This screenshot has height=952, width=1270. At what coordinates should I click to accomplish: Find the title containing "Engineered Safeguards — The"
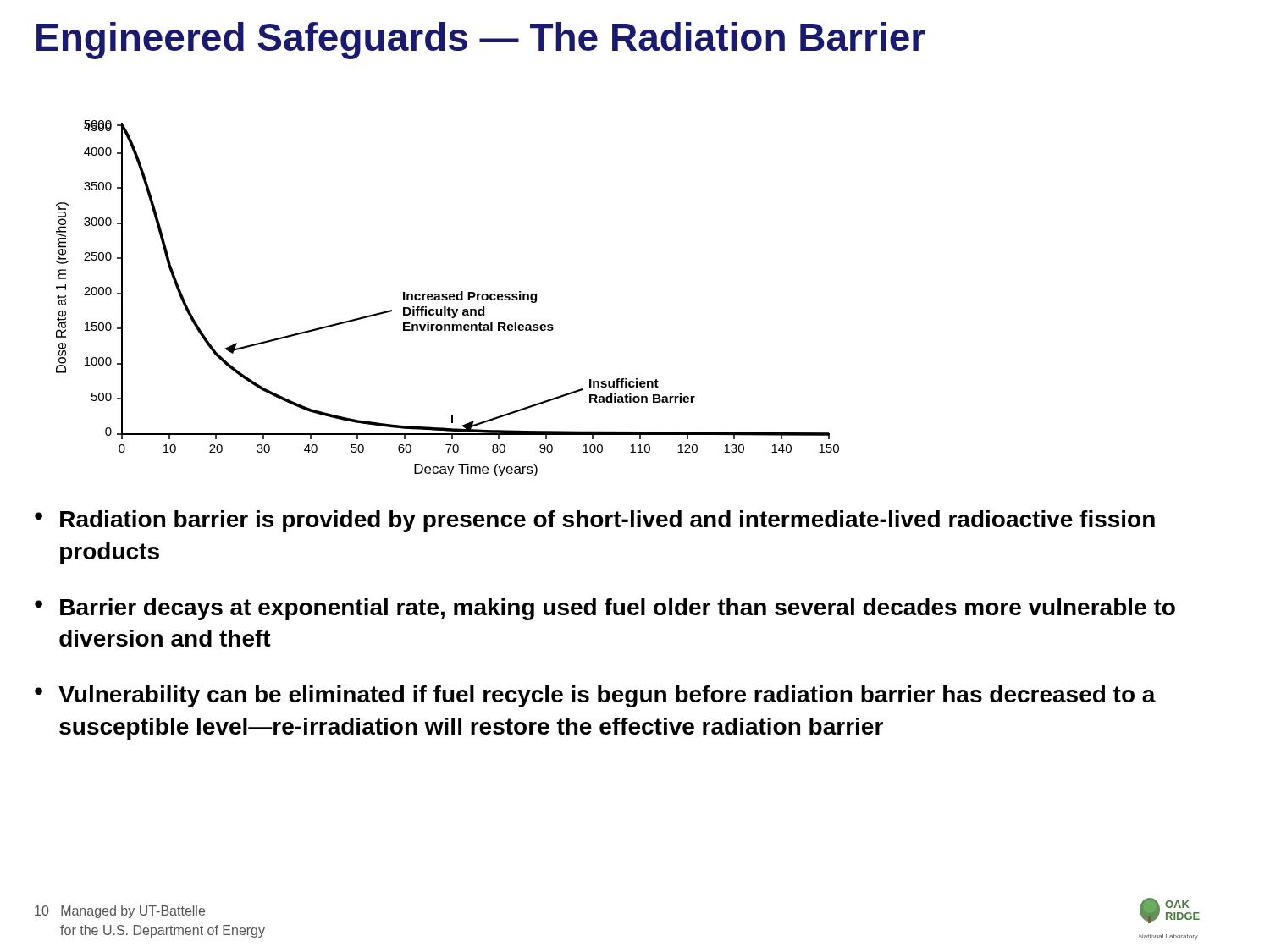[635, 38]
